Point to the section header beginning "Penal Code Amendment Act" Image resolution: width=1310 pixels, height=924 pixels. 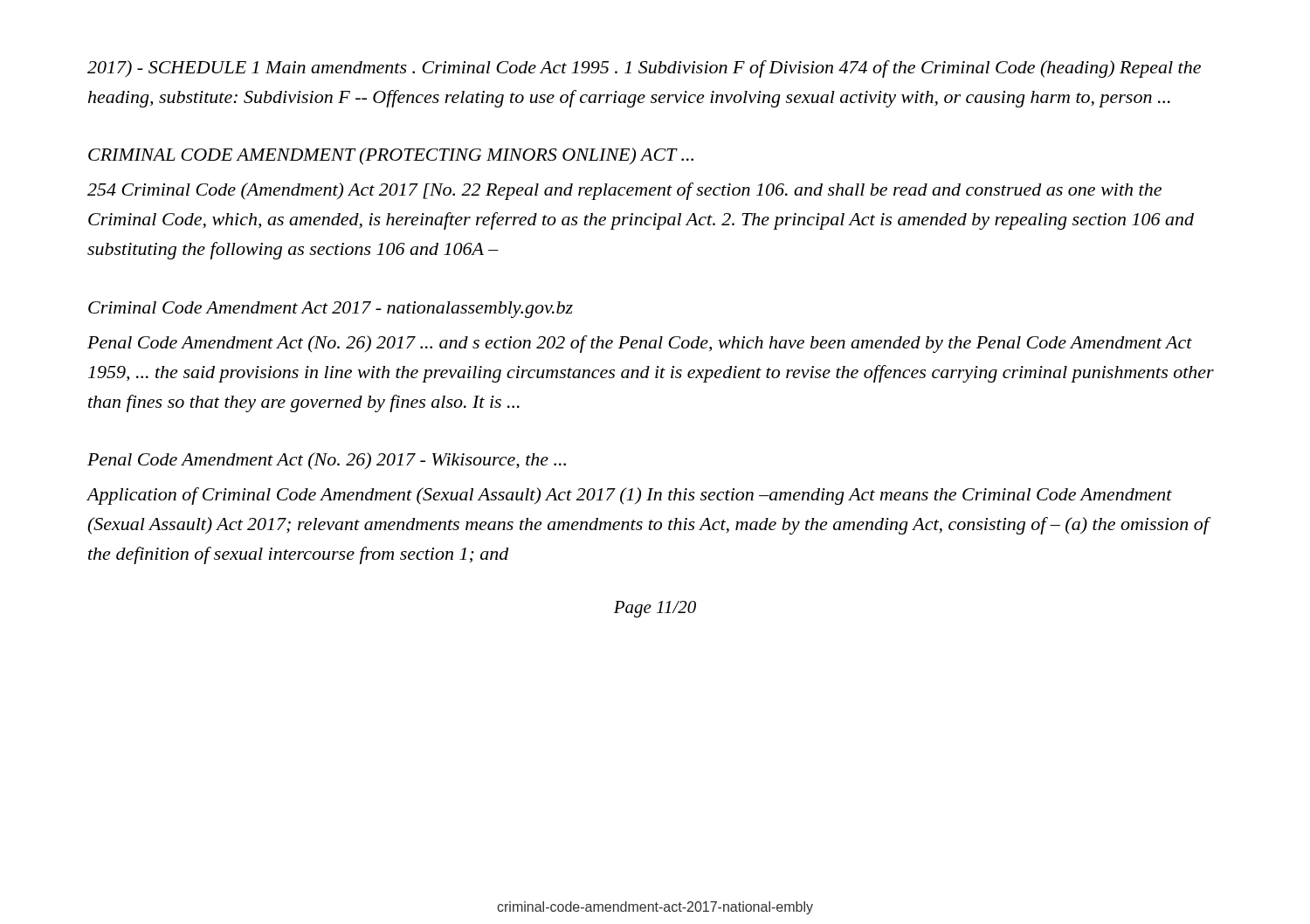[x=328, y=459]
